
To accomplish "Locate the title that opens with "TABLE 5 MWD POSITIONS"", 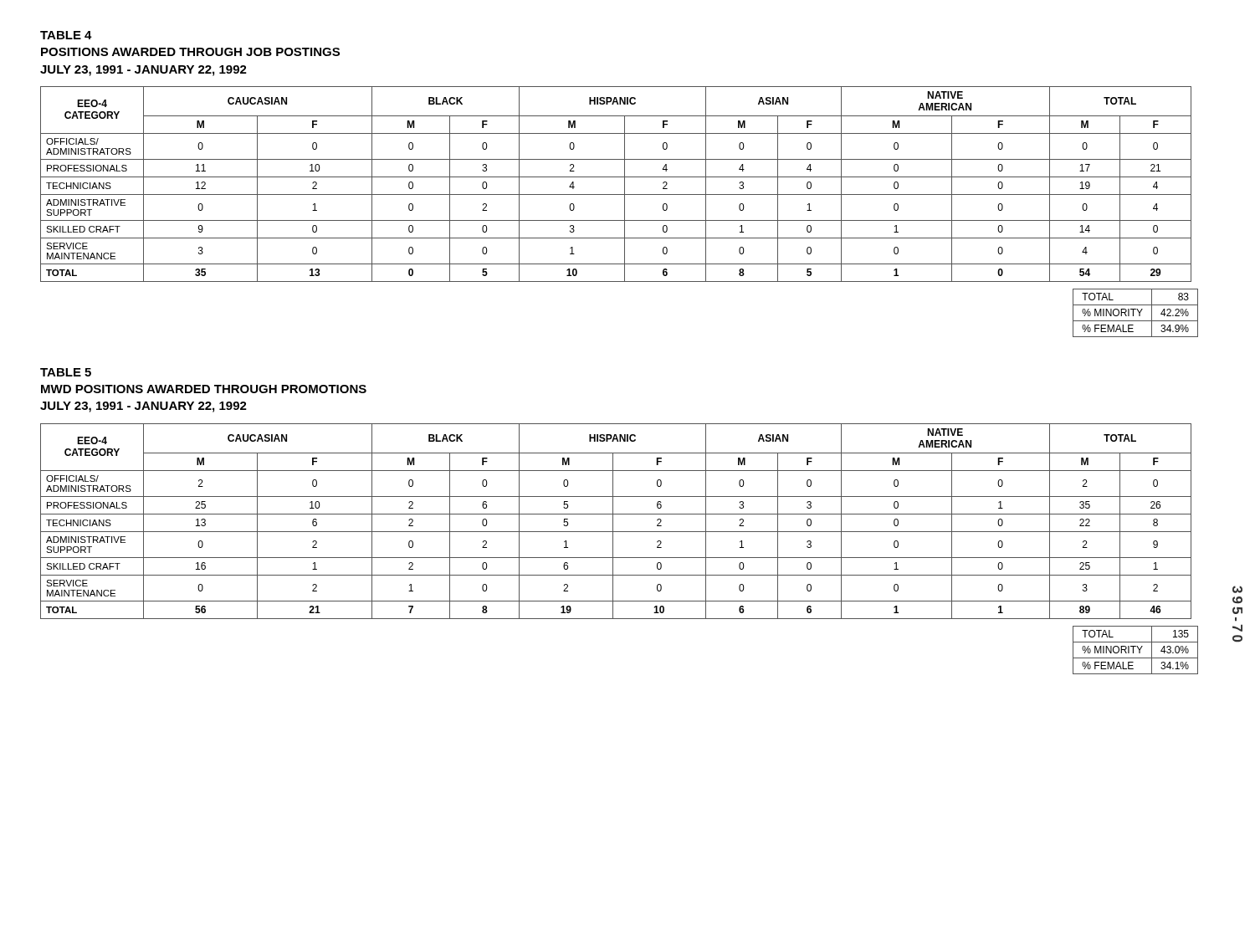I will 66,372.
